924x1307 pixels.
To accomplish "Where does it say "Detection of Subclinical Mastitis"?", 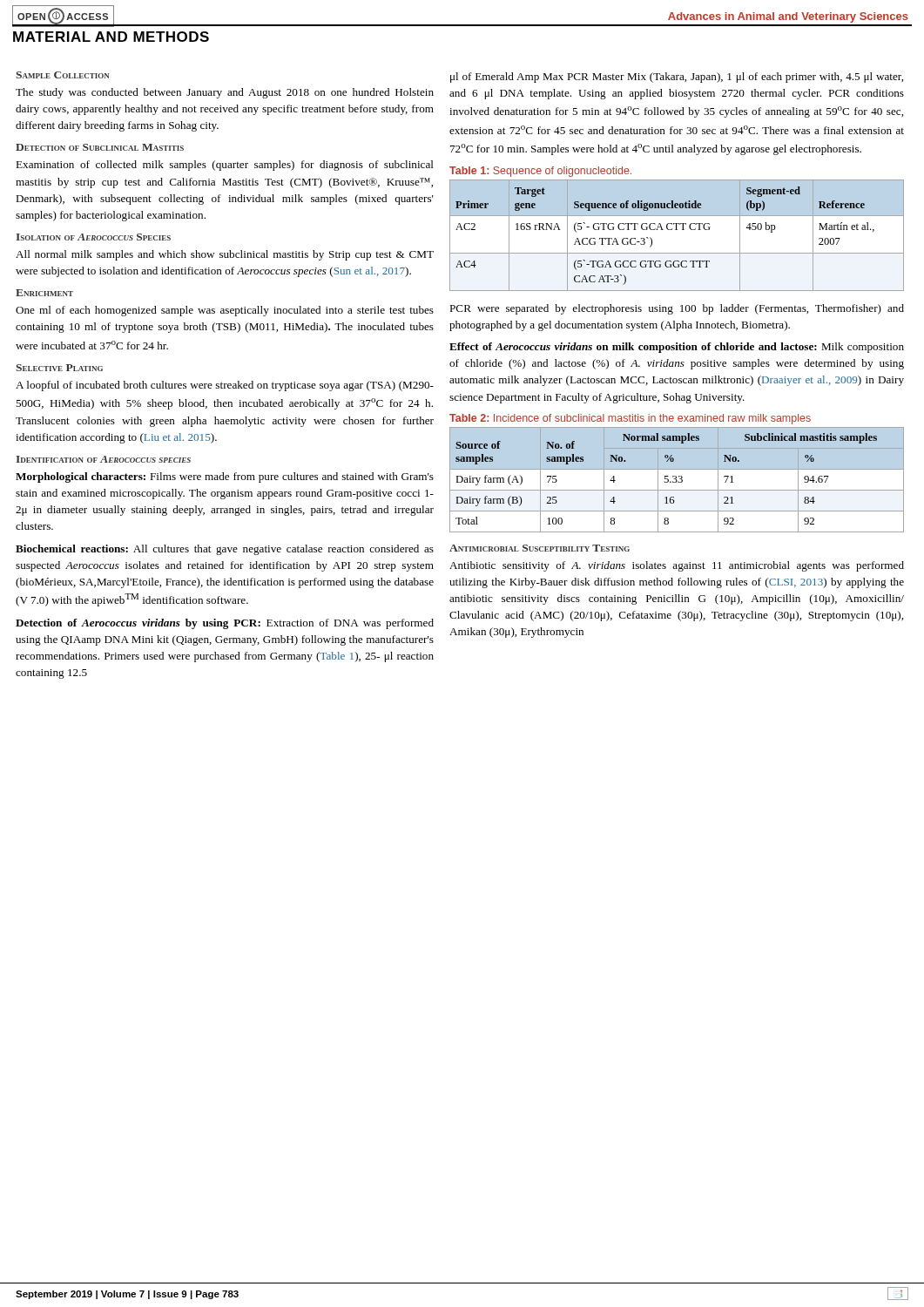I will click(100, 147).
